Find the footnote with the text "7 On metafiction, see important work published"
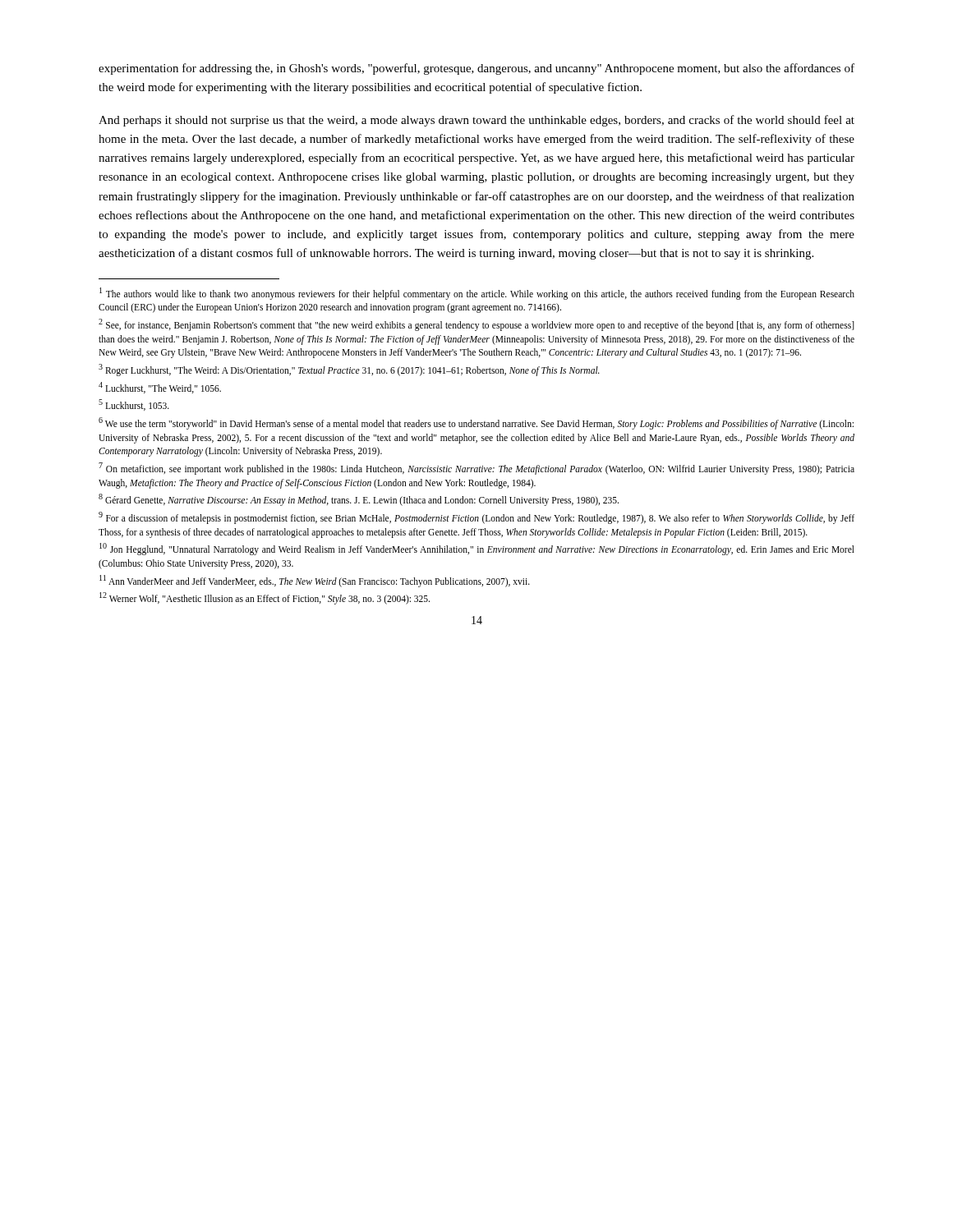The height and width of the screenshot is (1232, 953). 476,475
